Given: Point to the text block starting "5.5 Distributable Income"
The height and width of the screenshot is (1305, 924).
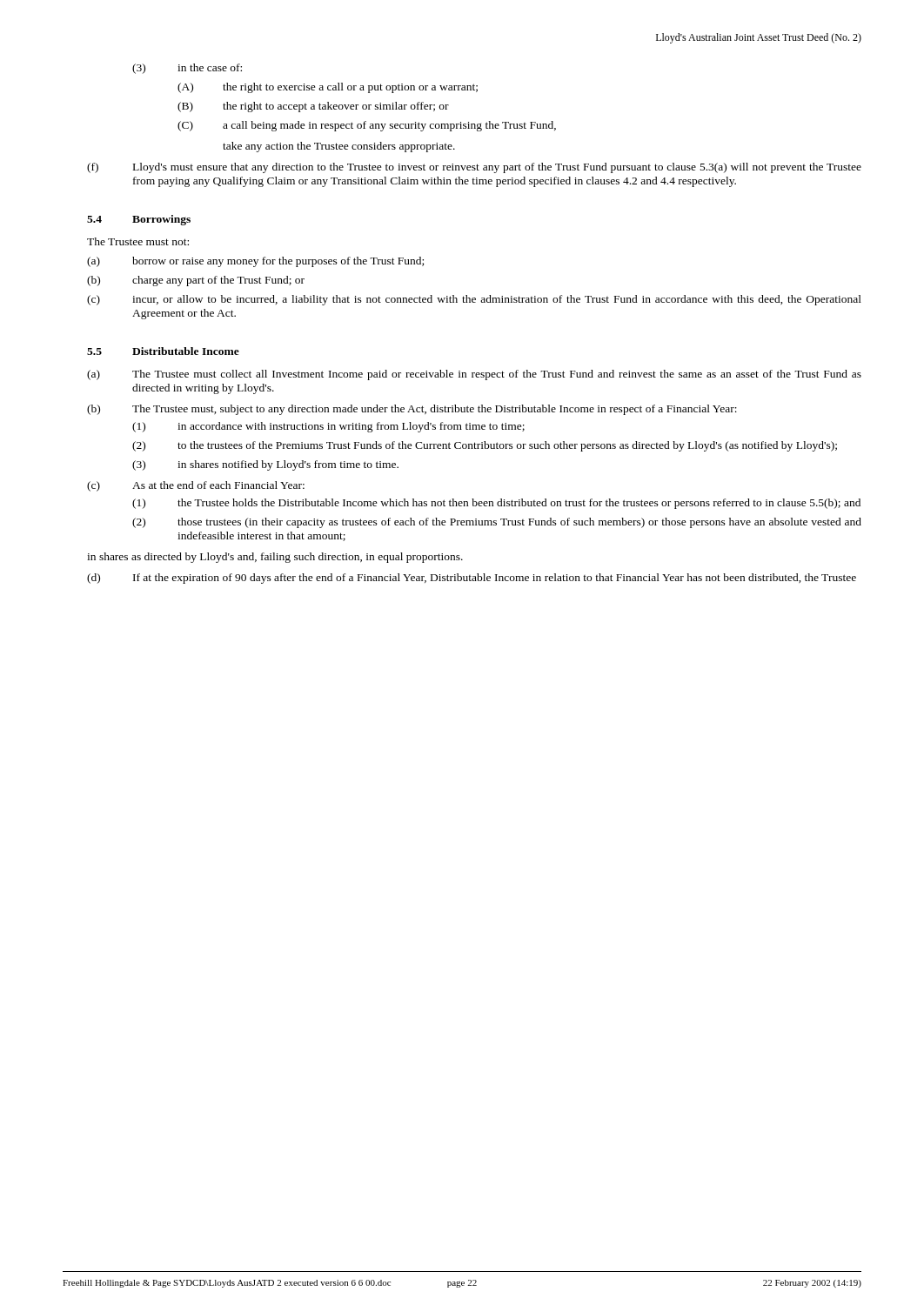Looking at the screenshot, I should 163,352.
